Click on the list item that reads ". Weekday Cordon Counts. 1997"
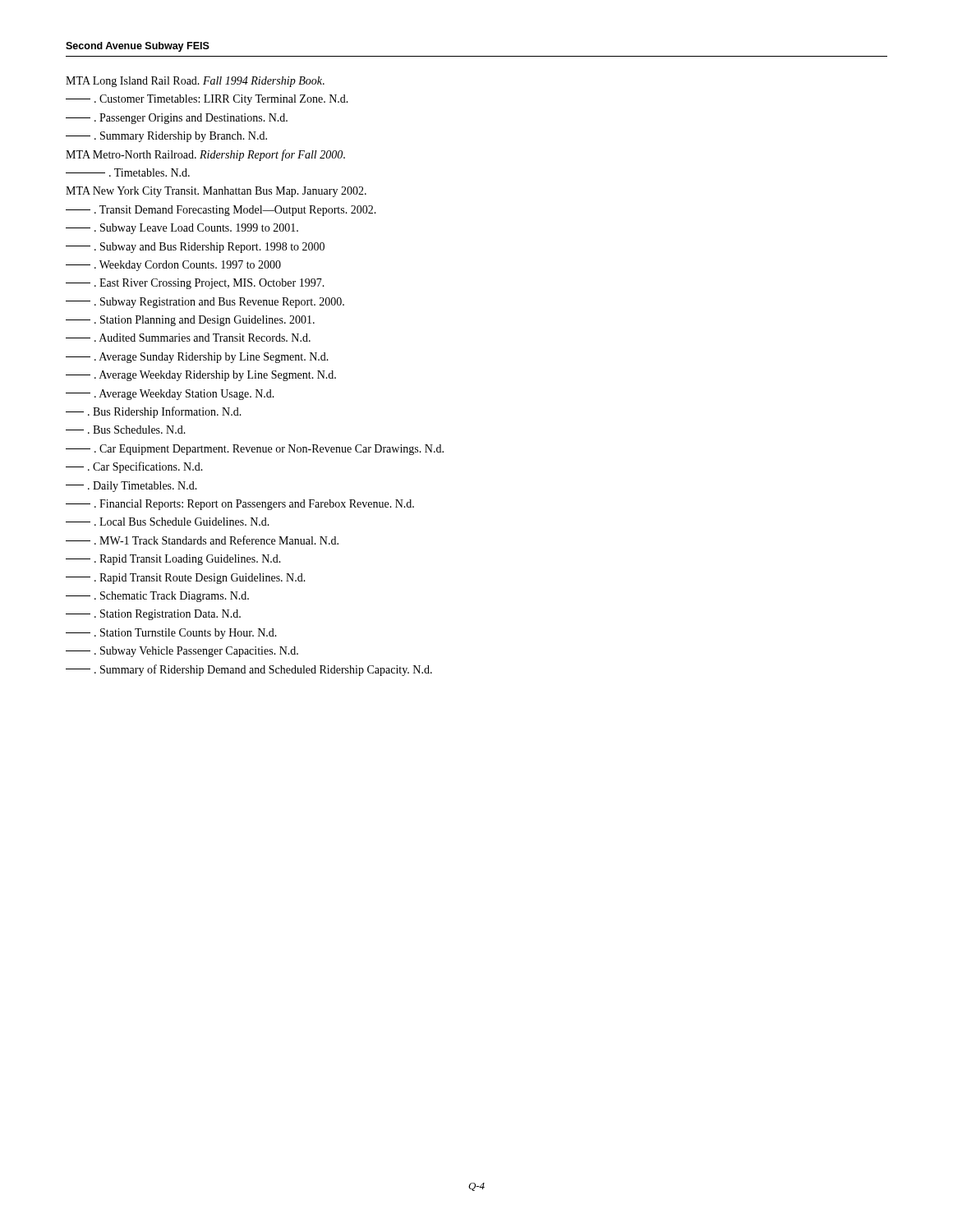The height and width of the screenshot is (1232, 953). point(173,265)
